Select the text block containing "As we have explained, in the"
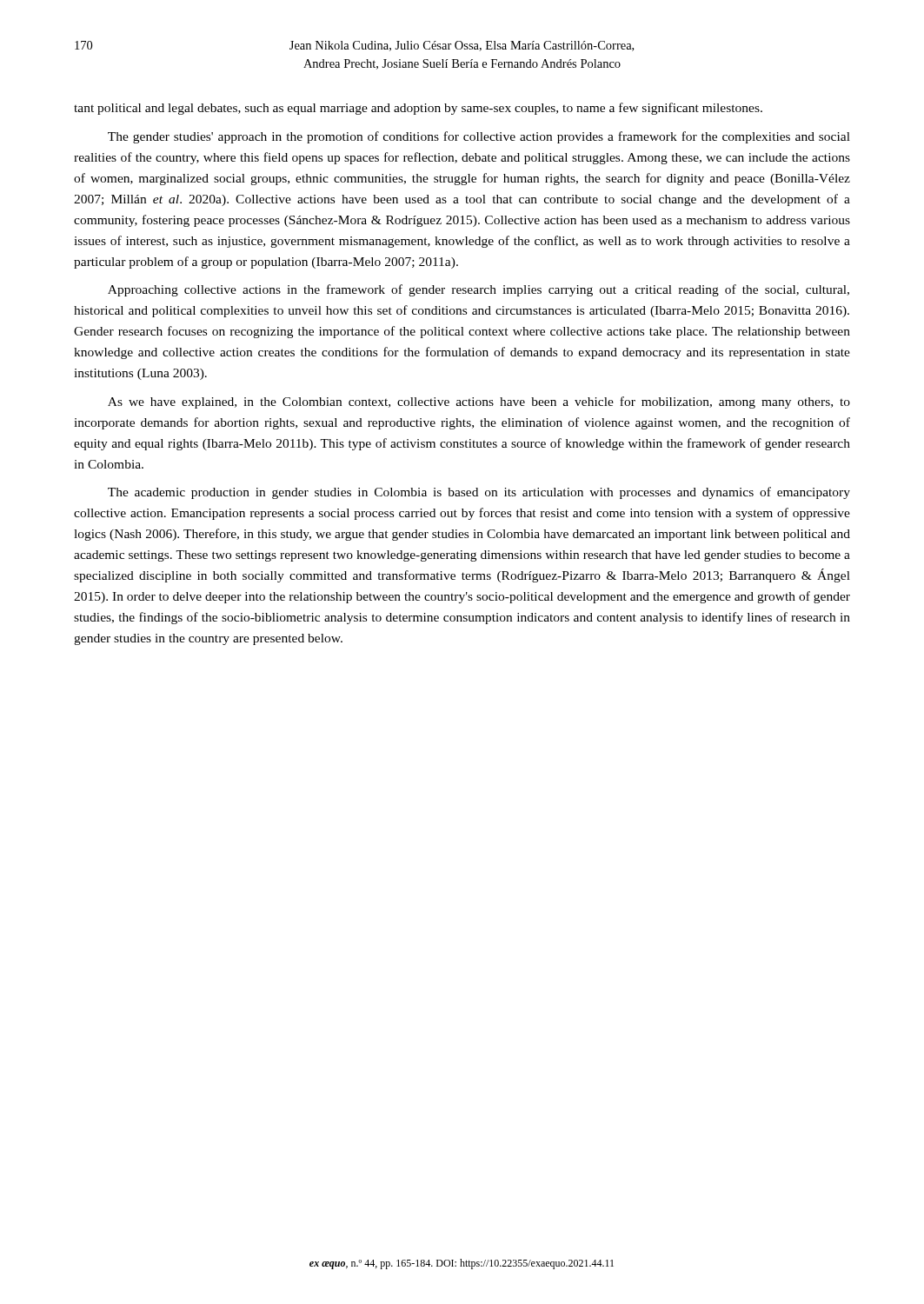924x1304 pixels. tap(462, 433)
